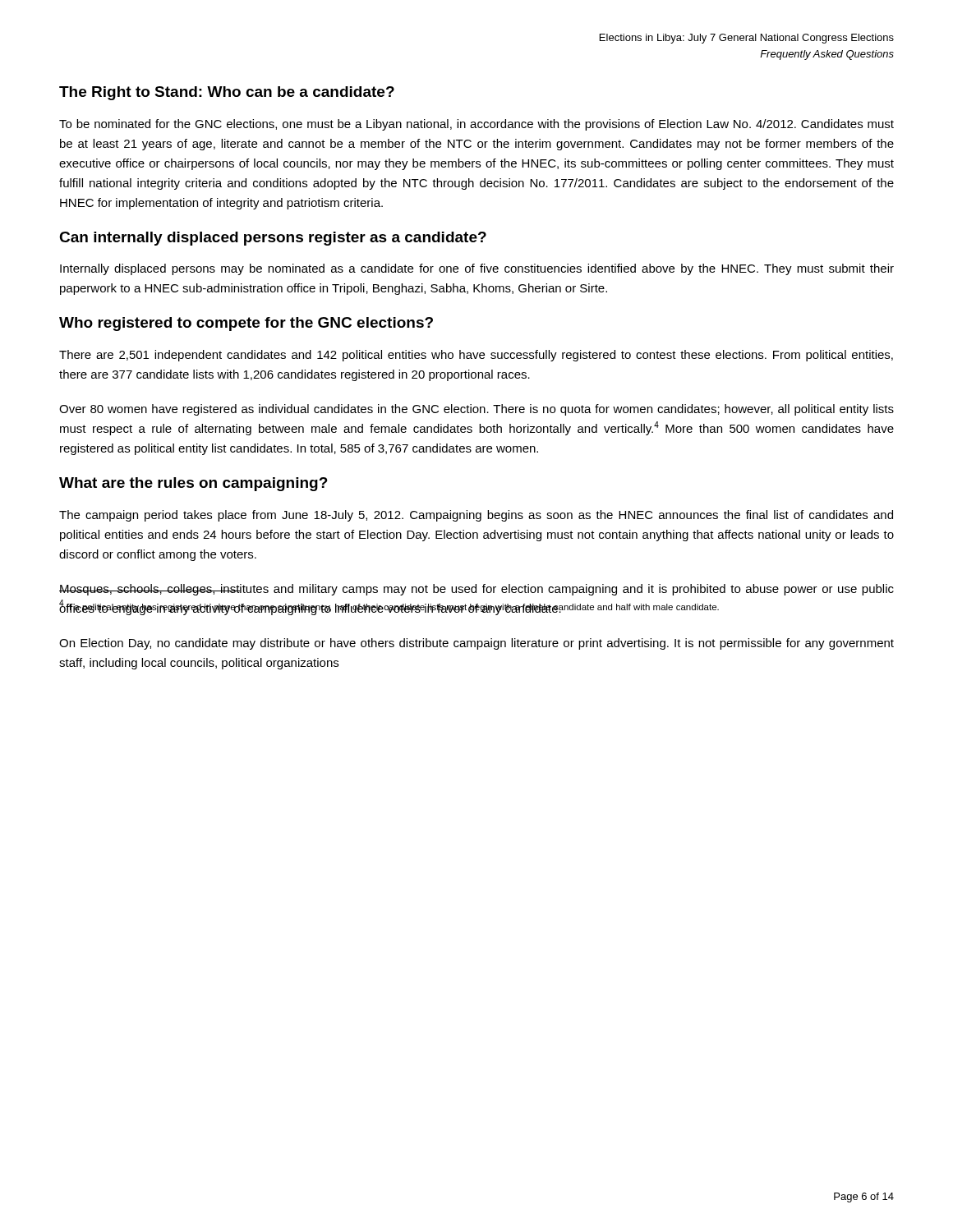Click on the text block starting "Internally displaced persons may be"
This screenshot has width=953, height=1232.
tap(476, 278)
